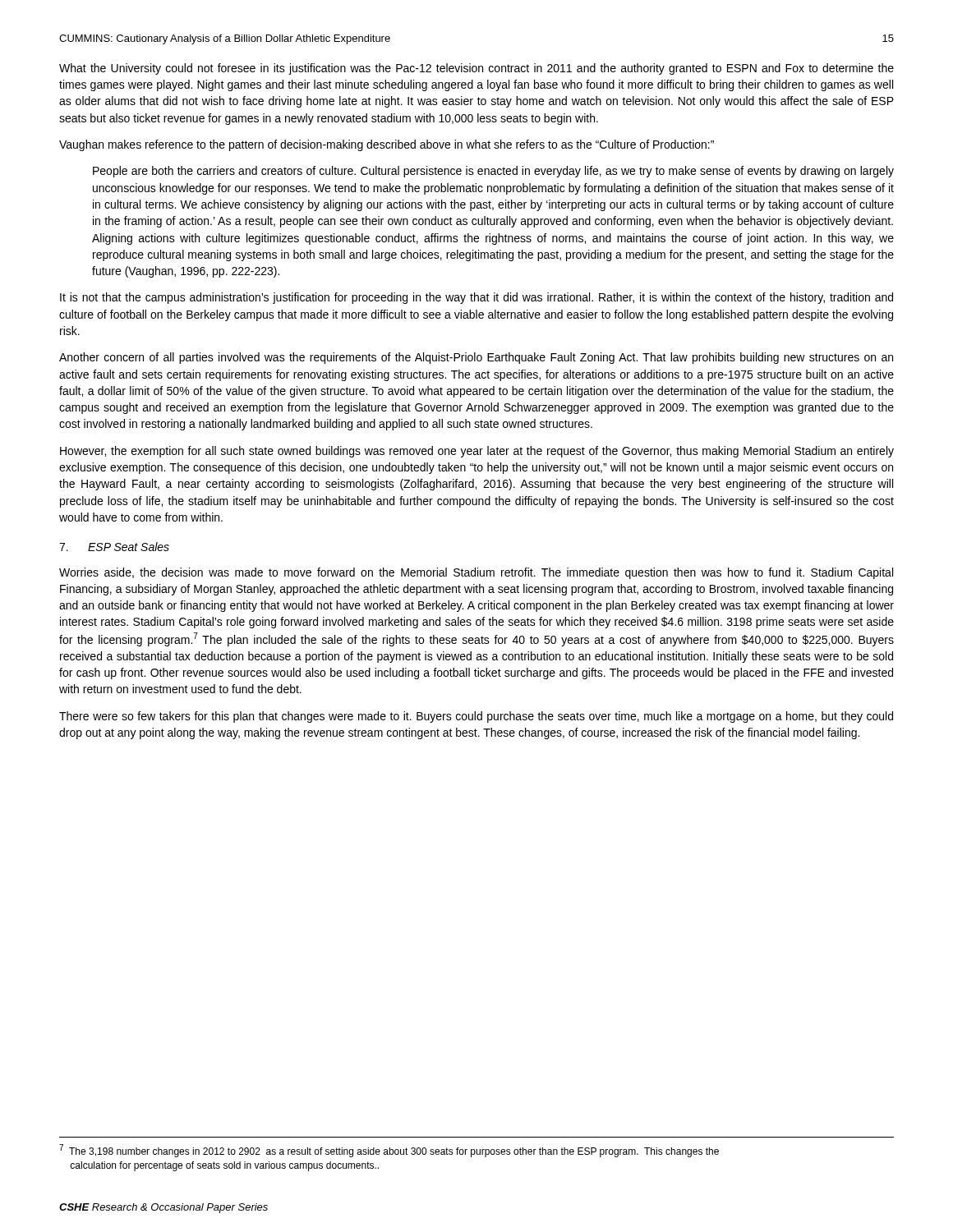Viewport: 953px width, 1232px height.
Task: Locate the block of text that opens with "Worries aside, the decision"
Action: click(476, 631)
